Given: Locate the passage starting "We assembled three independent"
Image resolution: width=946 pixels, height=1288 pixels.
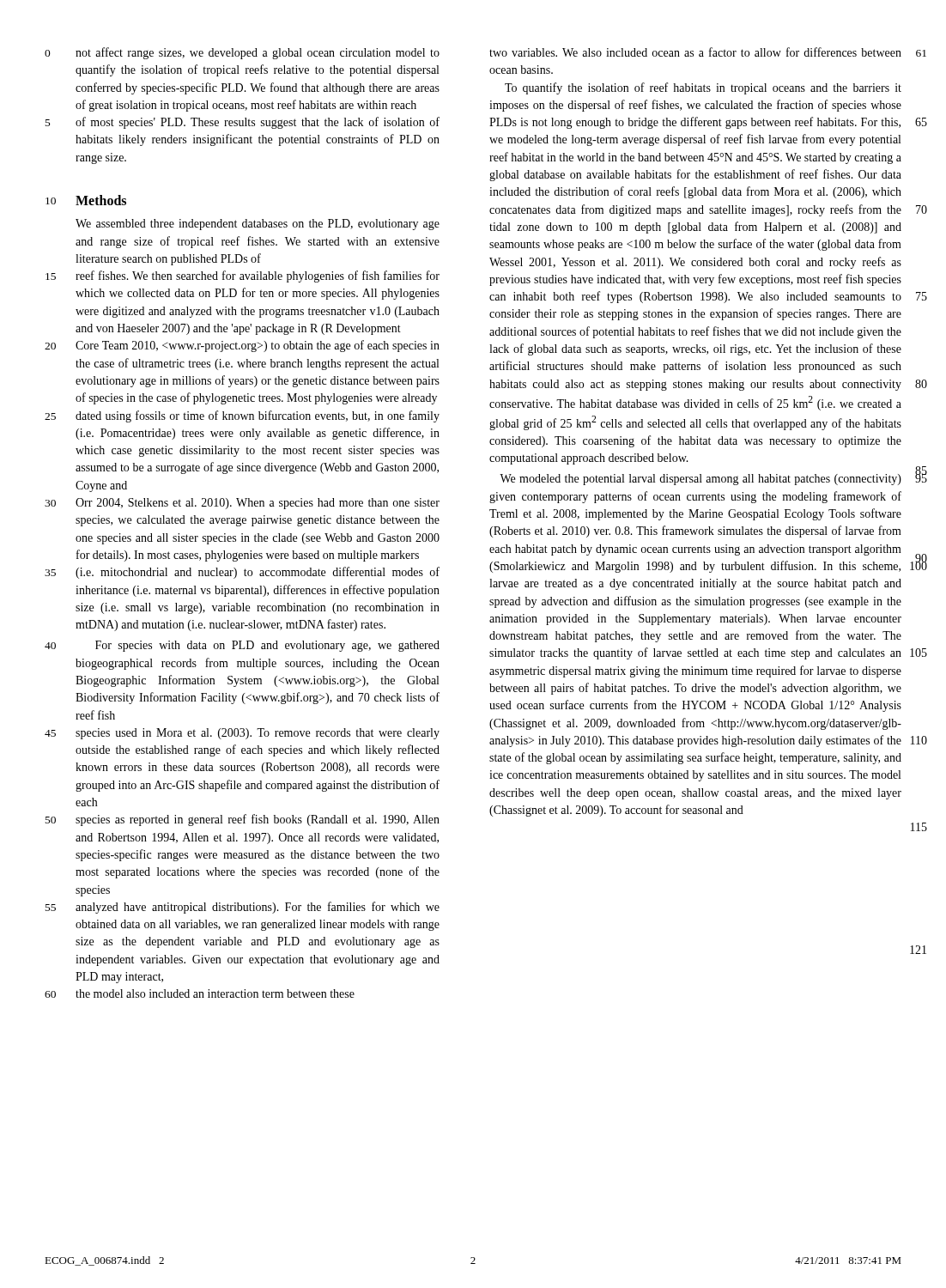Looking at the screenshot, I should pyautogui.click(x=258, y=242).
